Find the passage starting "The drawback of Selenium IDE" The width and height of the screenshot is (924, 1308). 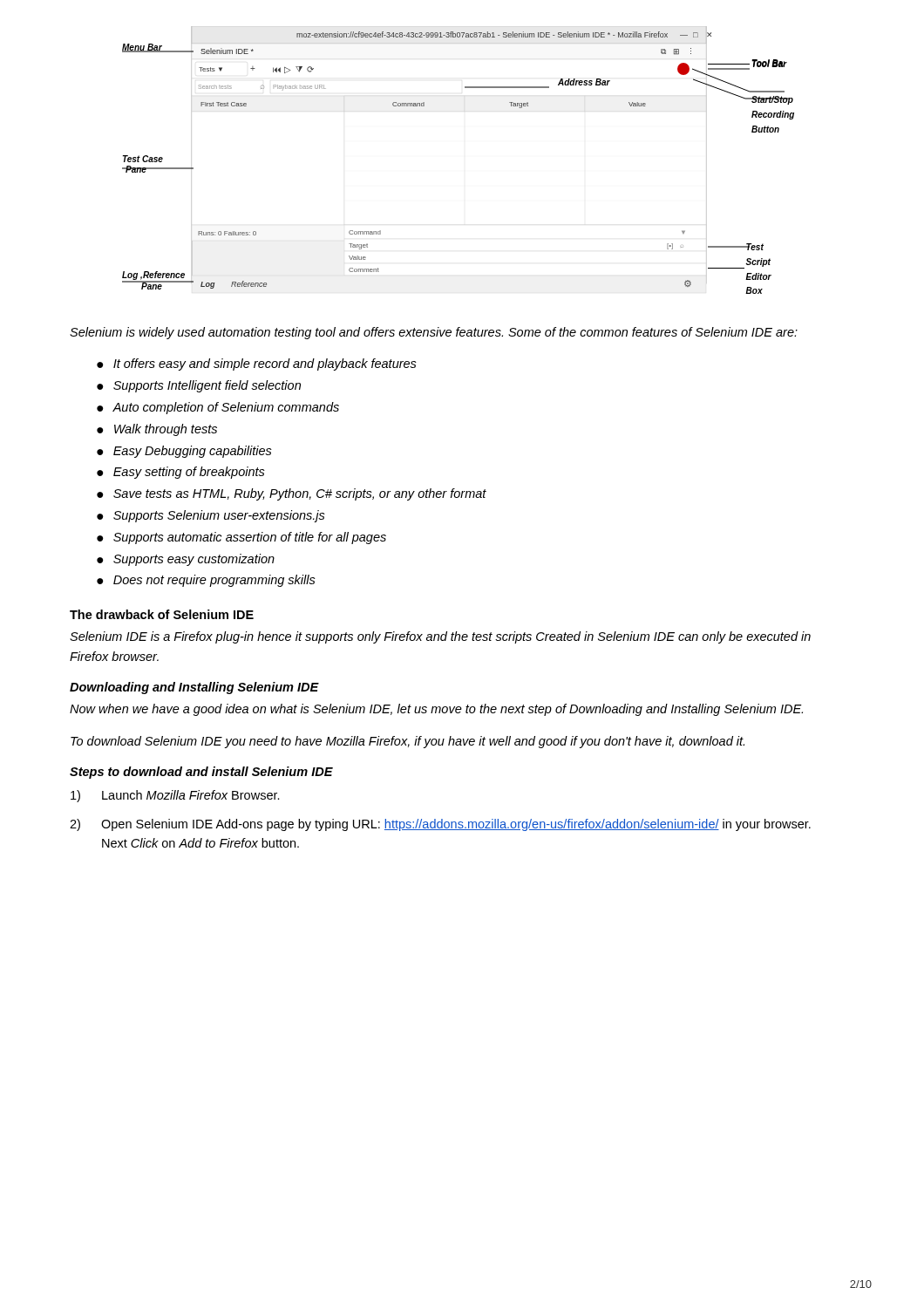click(x=162, y=615)
